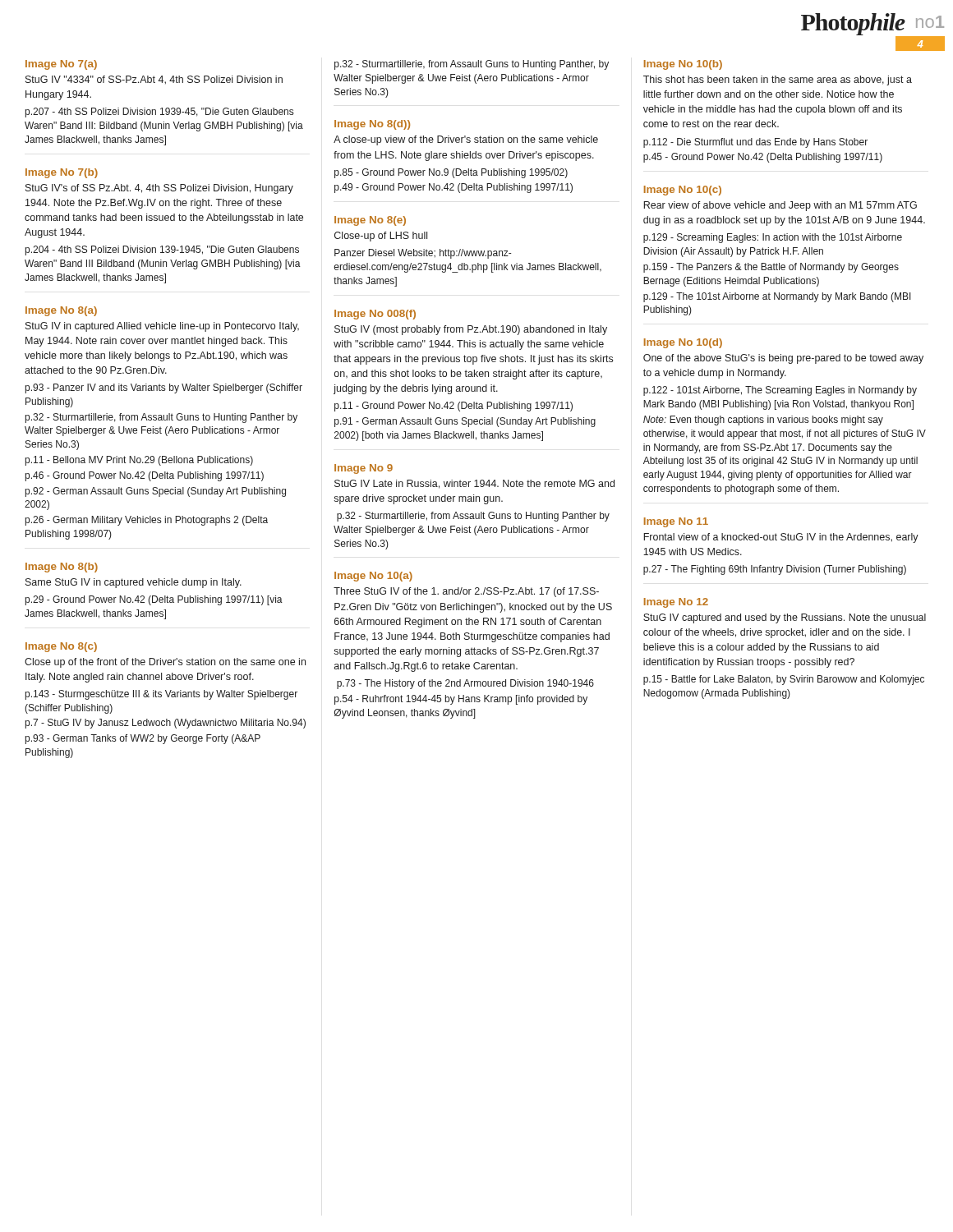Locate the section header with the text "Image No 8(c)"
The image size is (953, 1232).
[x=61, y=646]
